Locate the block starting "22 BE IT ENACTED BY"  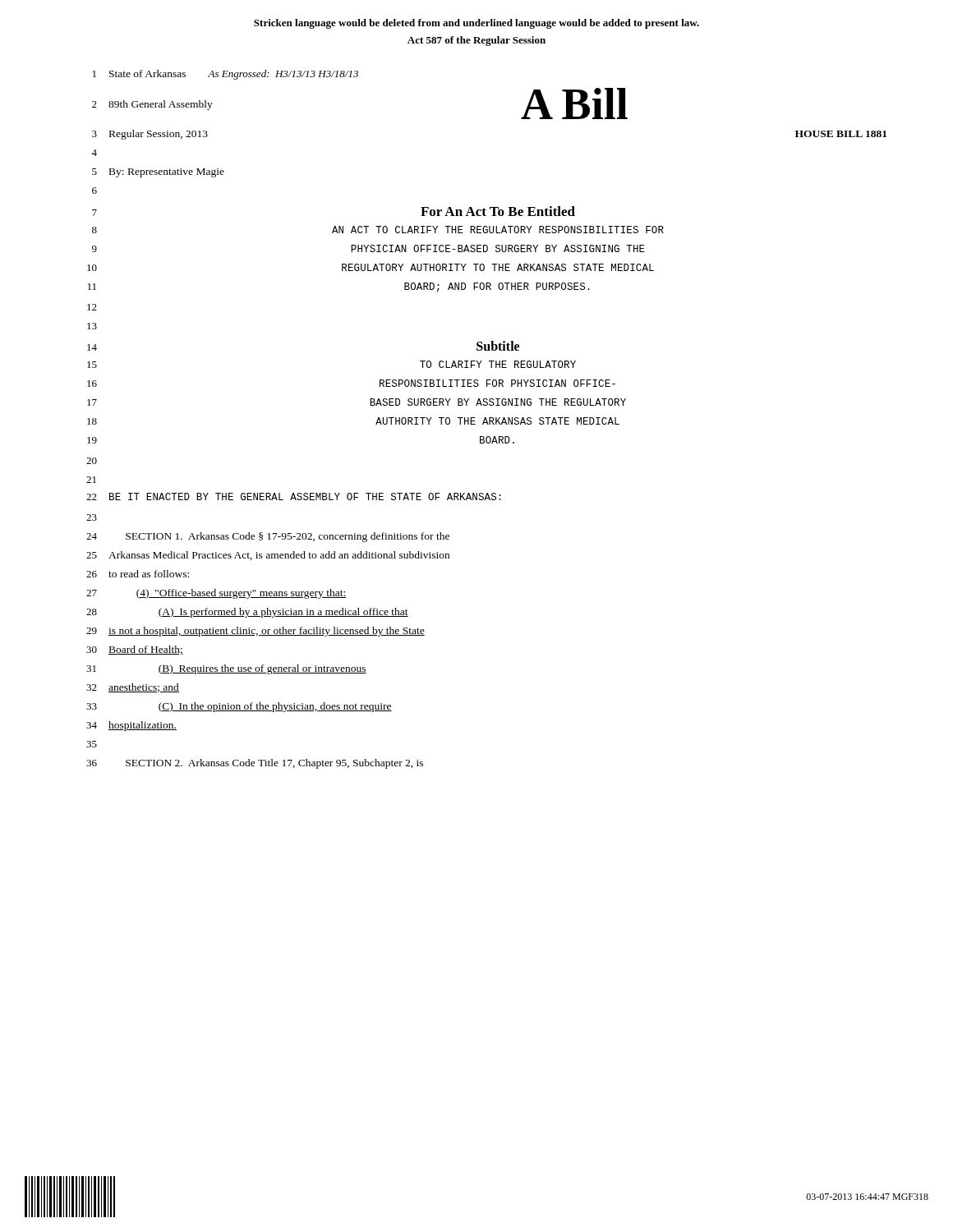pyautogui.click(x=476, y=499)
